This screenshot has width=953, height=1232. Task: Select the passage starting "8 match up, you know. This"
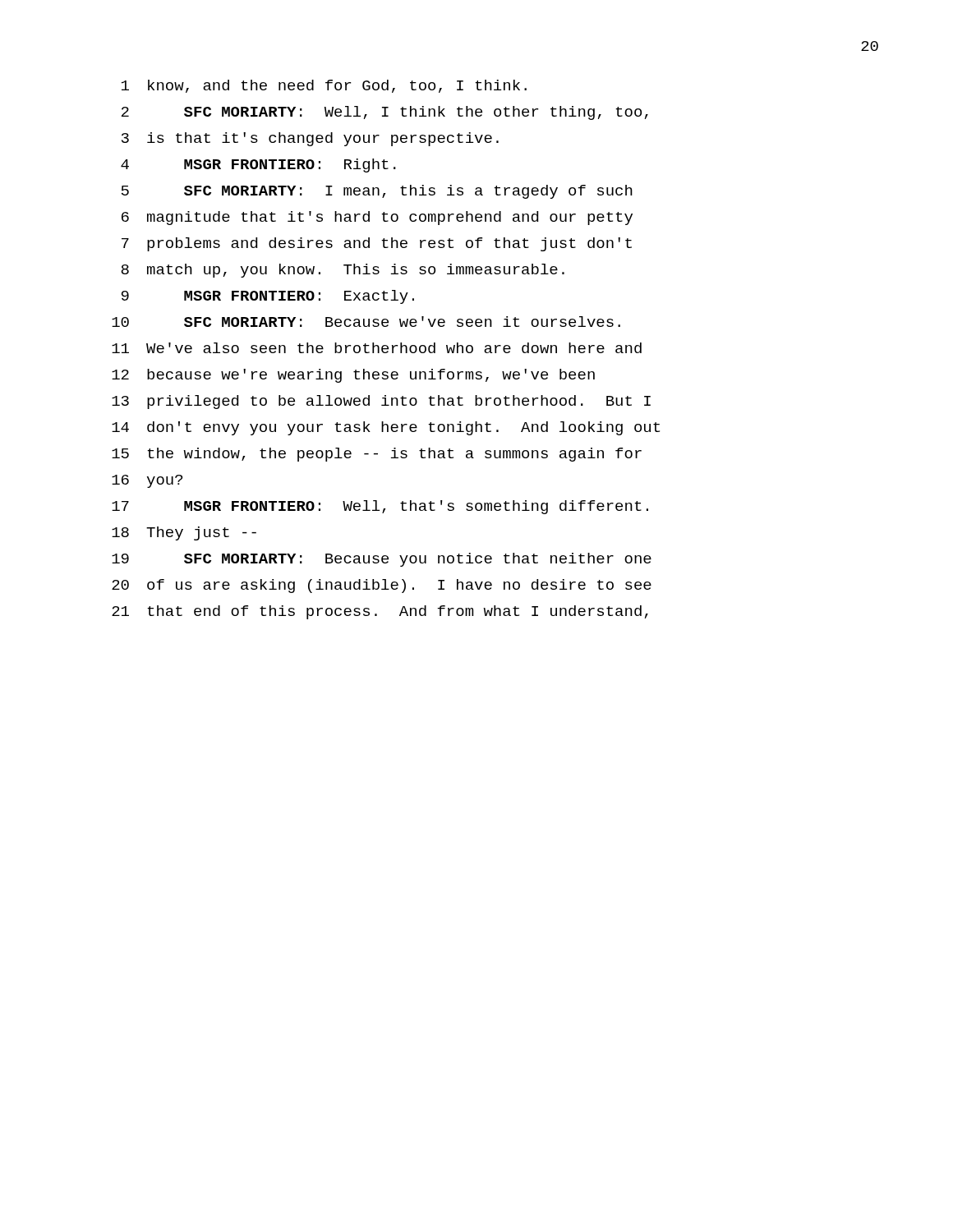[x=329, y=271]
